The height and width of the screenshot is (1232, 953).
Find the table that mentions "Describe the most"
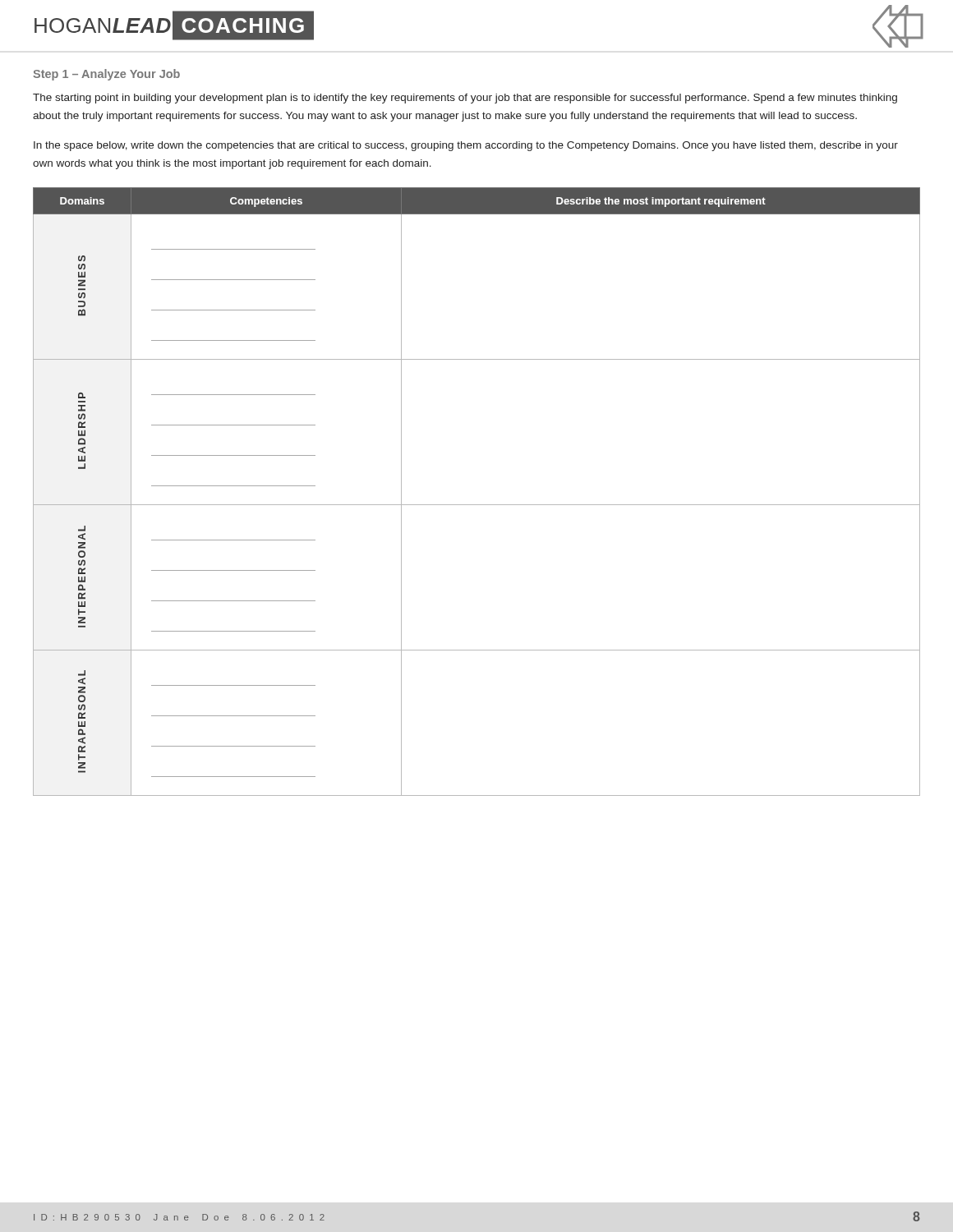coord(476,492)
